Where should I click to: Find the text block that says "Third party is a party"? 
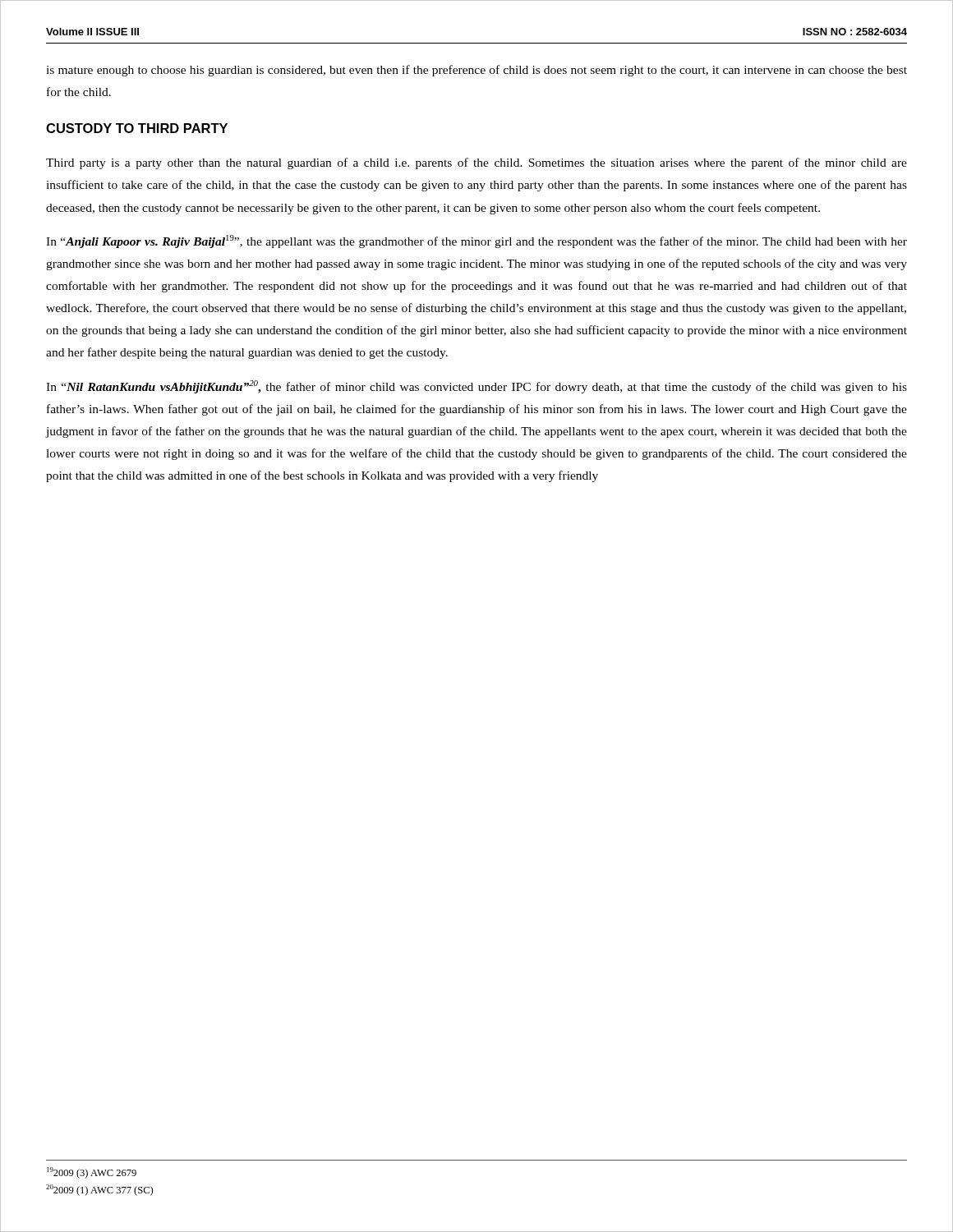coord(476,185)
